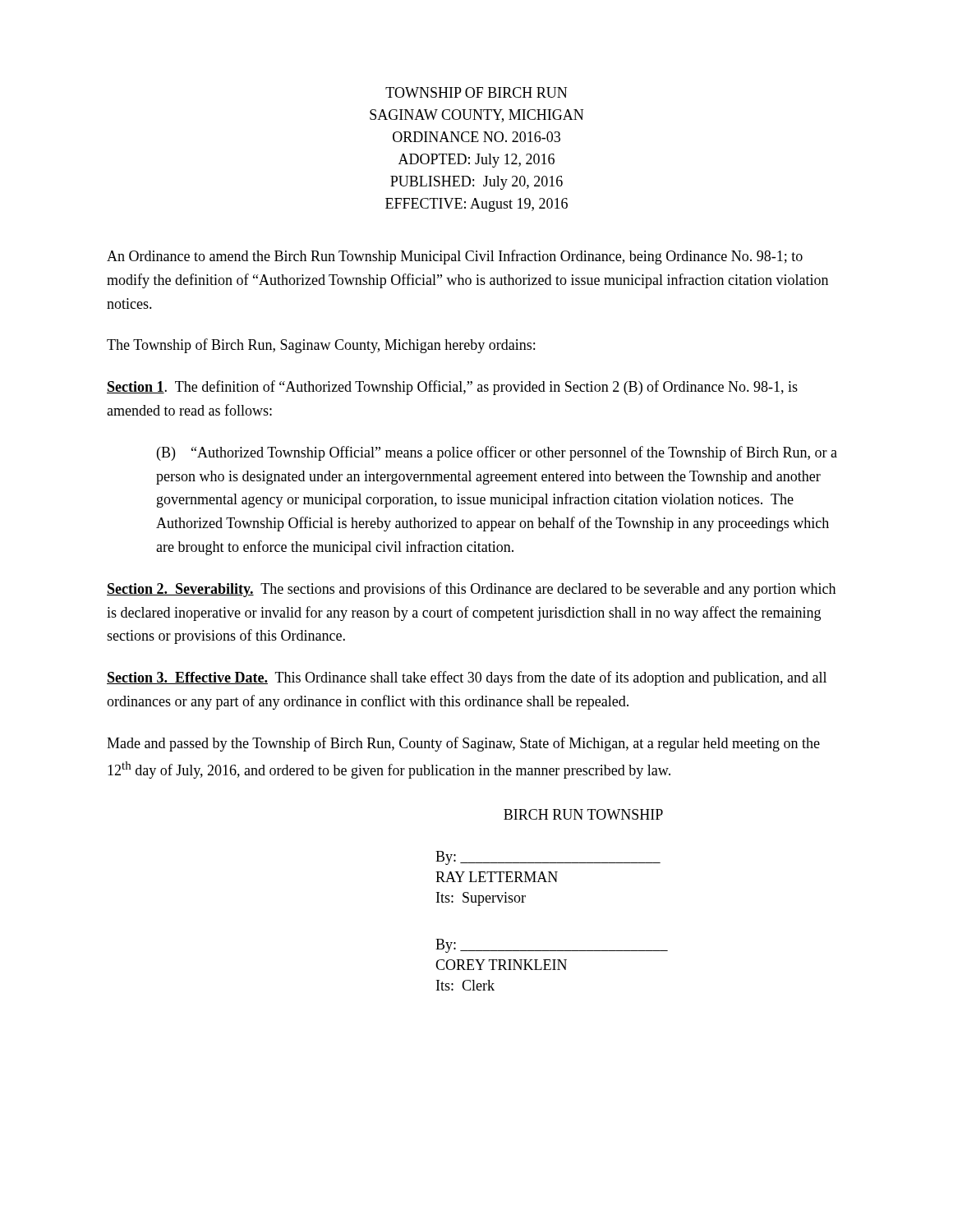Locate the region starting "BIRCH RUN TOWNSHIP"
The image size is (953, 1232).
point(583,815)
